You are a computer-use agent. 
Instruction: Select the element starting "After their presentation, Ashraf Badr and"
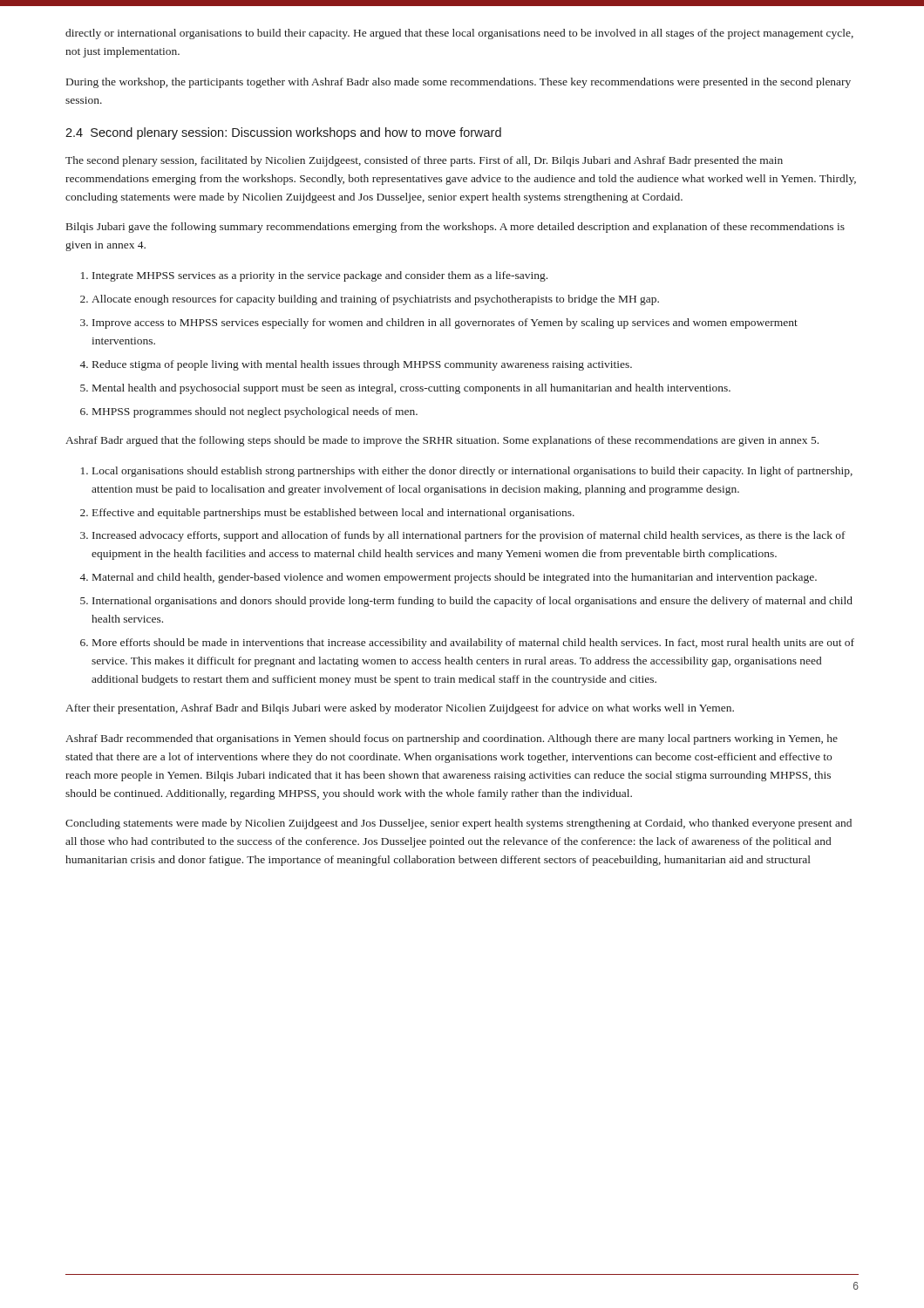[x=400, y=707]
